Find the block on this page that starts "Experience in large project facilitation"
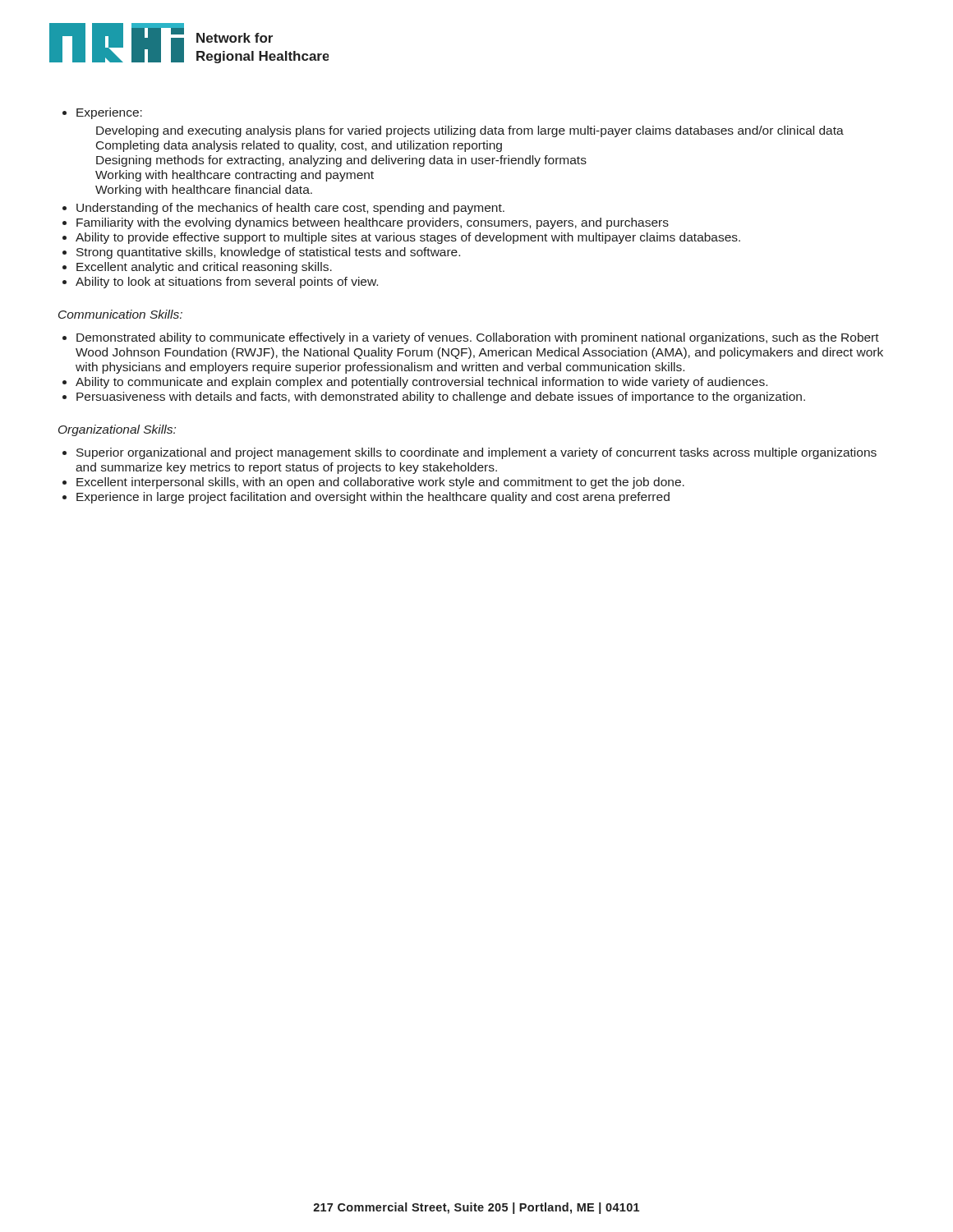953x1232 pixels. click(486, 497)
